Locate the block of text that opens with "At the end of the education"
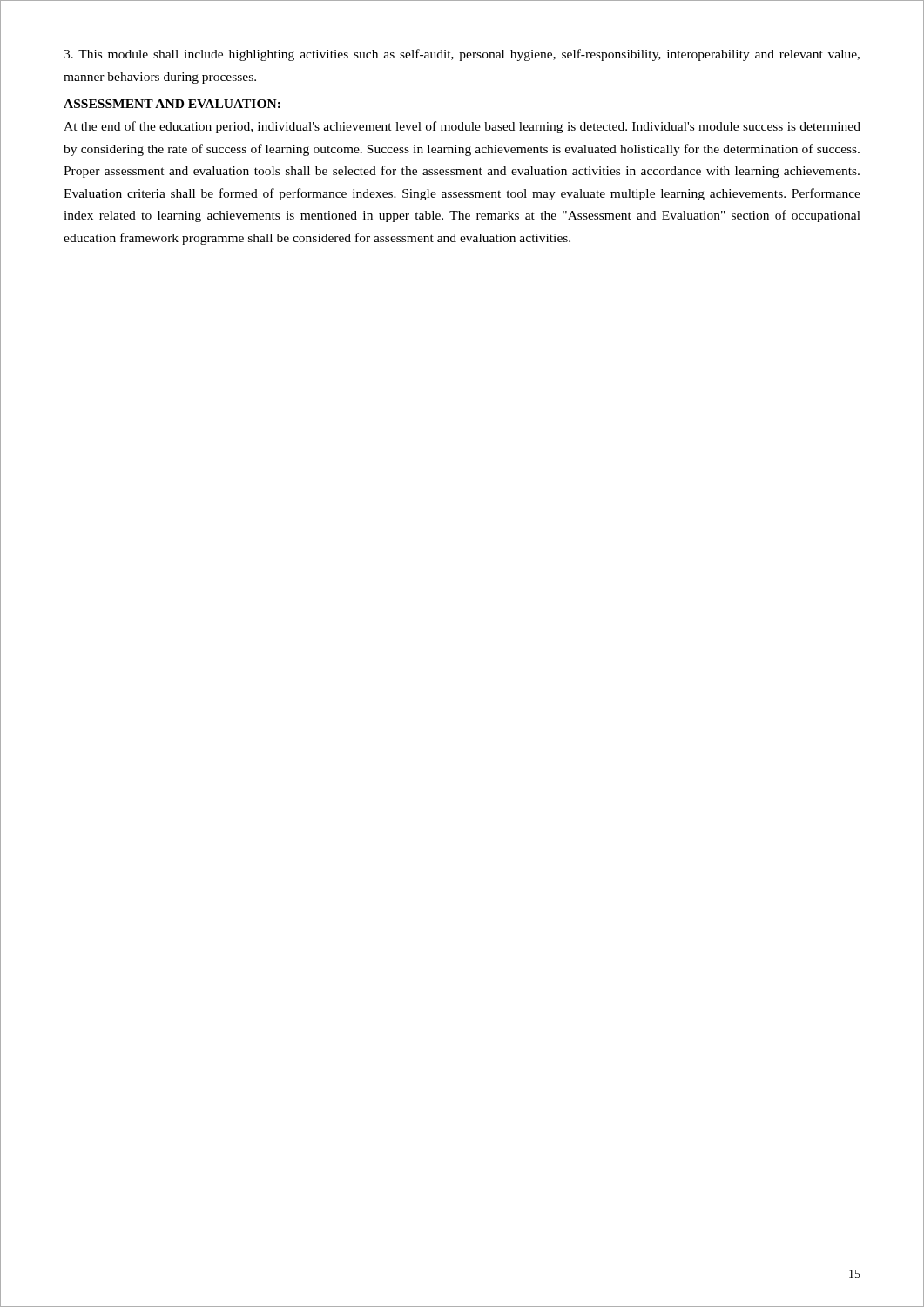 (462, 182)
